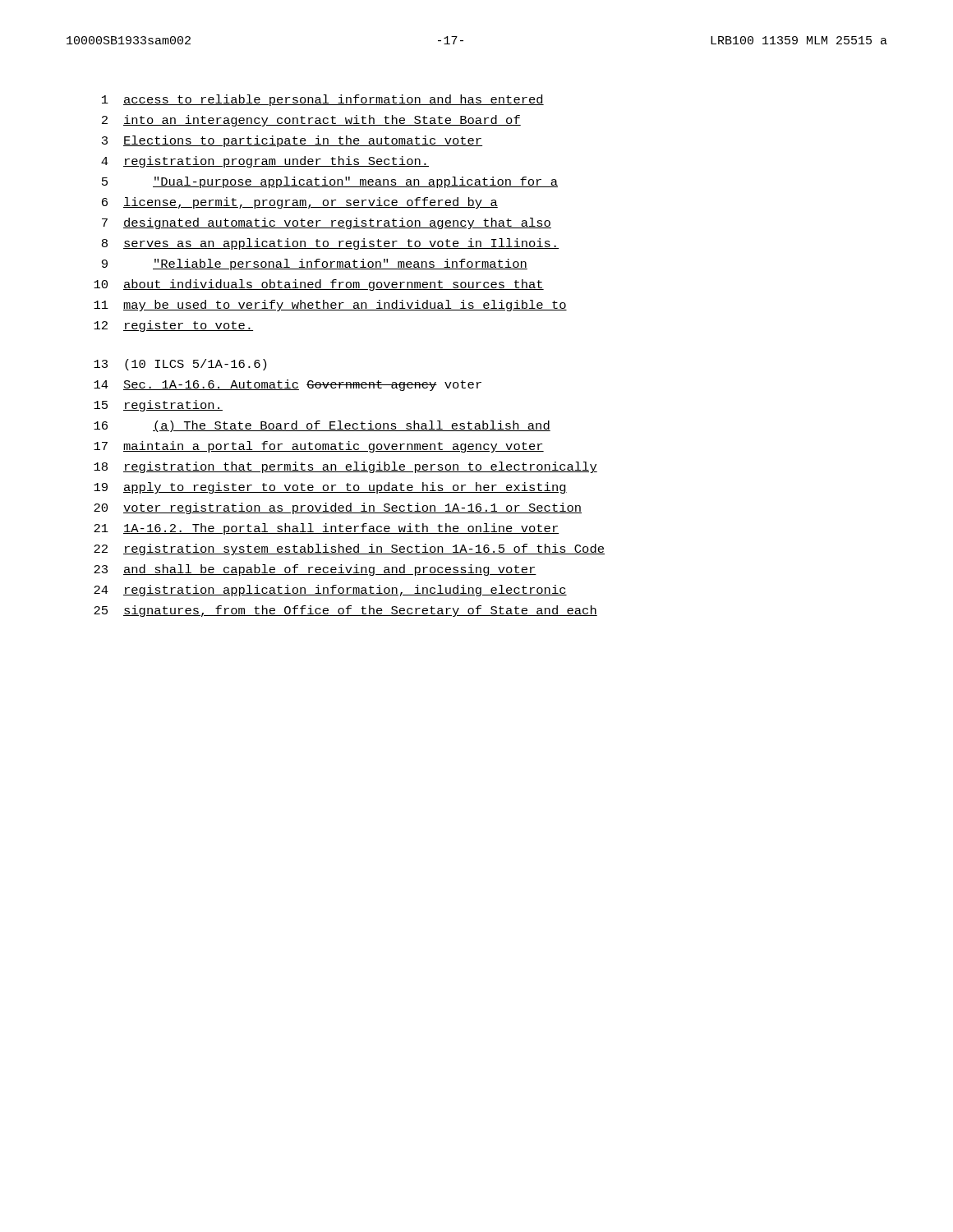The width and height of the screenshot is (953, 1232).
Task: Navigate to the region starting "13 (10 ILCS 5/1A-16.6)"
Action: coord(180,365)
